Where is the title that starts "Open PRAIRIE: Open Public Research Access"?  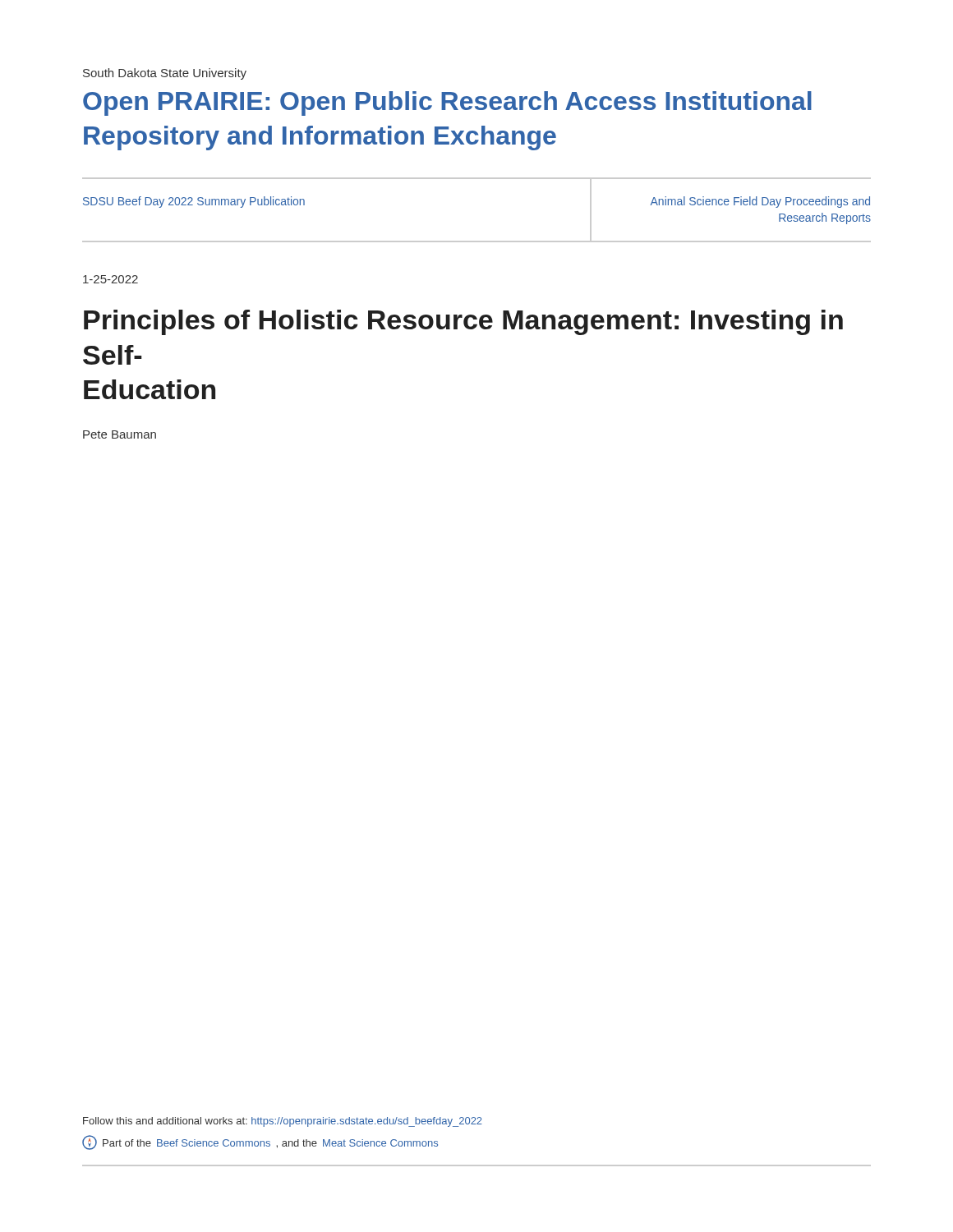pos(448,118)
